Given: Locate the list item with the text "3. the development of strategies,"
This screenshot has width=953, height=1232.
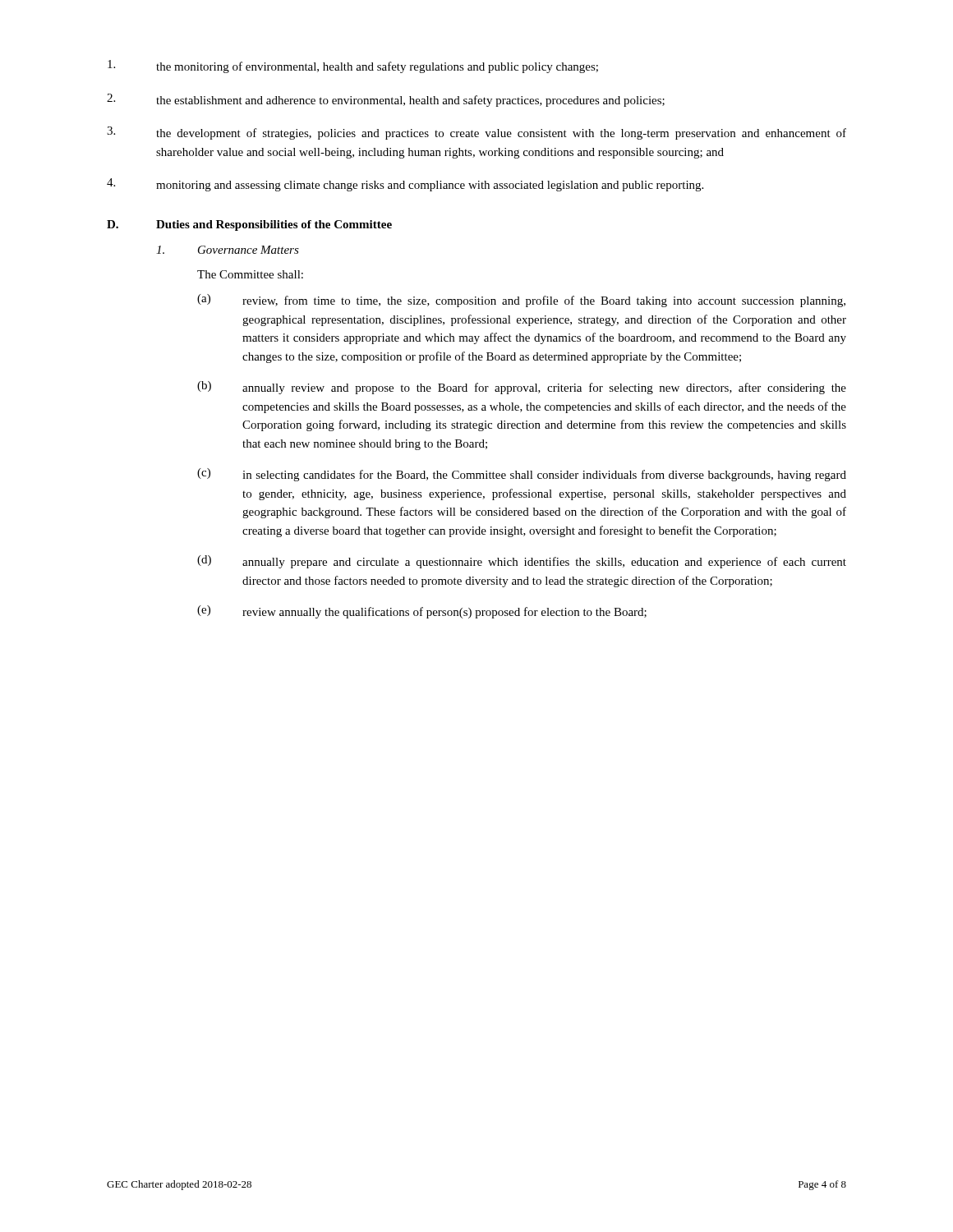Looking at the screenshot, I should [x=476, y=143].
